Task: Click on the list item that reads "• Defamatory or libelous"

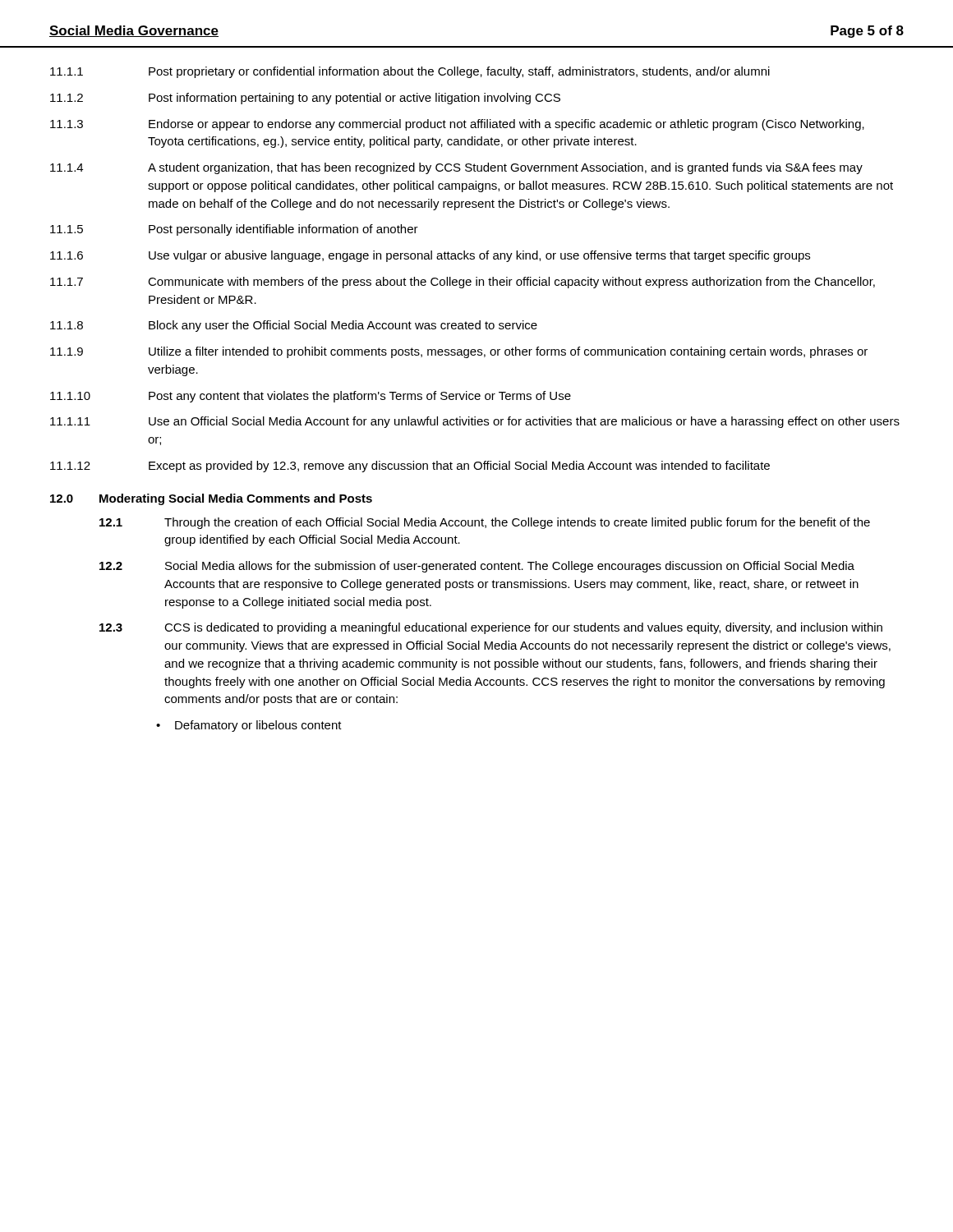Action: [x=249, y=726]
